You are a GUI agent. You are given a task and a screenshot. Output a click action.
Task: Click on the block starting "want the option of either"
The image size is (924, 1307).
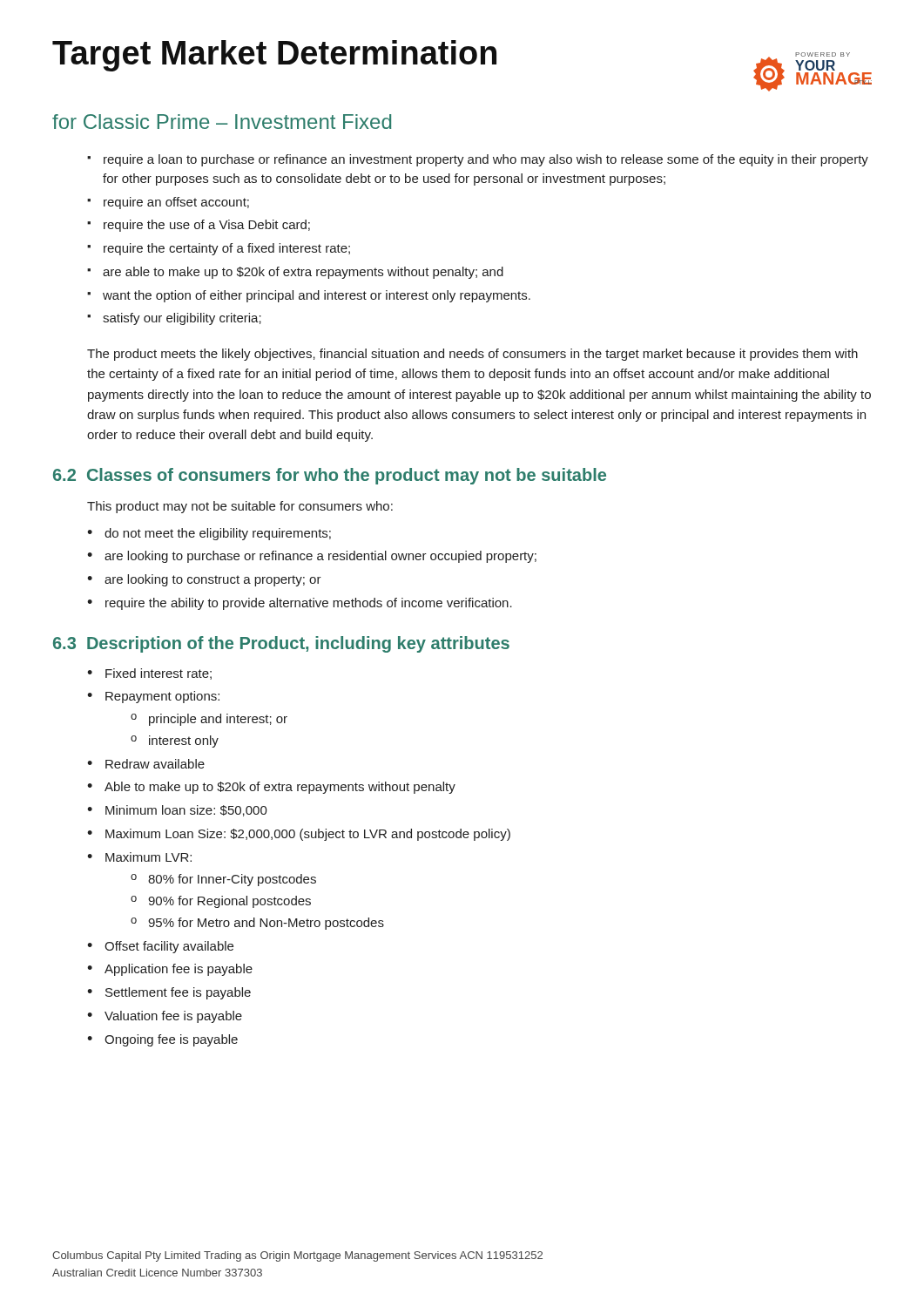(317, 295)
